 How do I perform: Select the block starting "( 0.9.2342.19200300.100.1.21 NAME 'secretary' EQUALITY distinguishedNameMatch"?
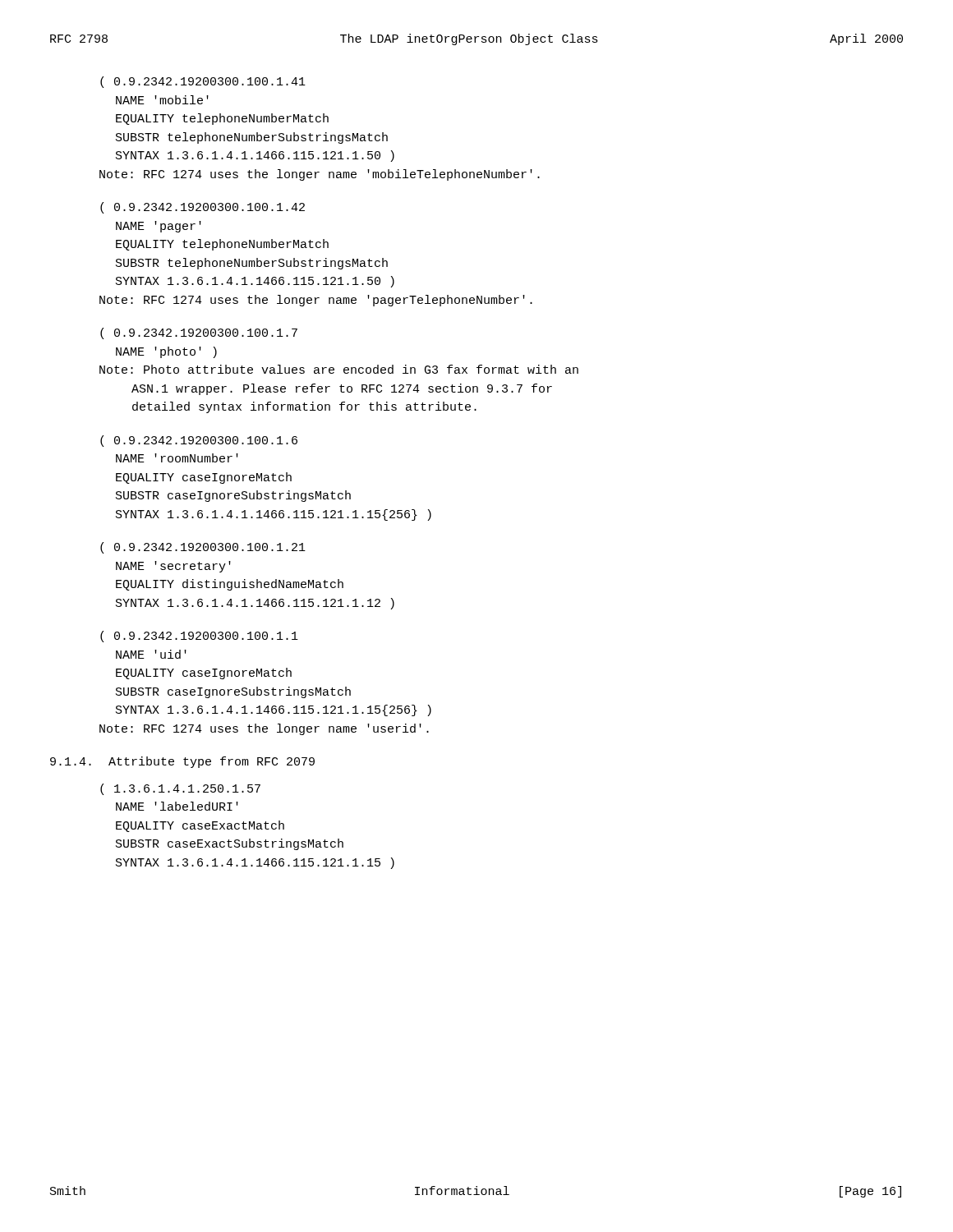coord(203,548)
